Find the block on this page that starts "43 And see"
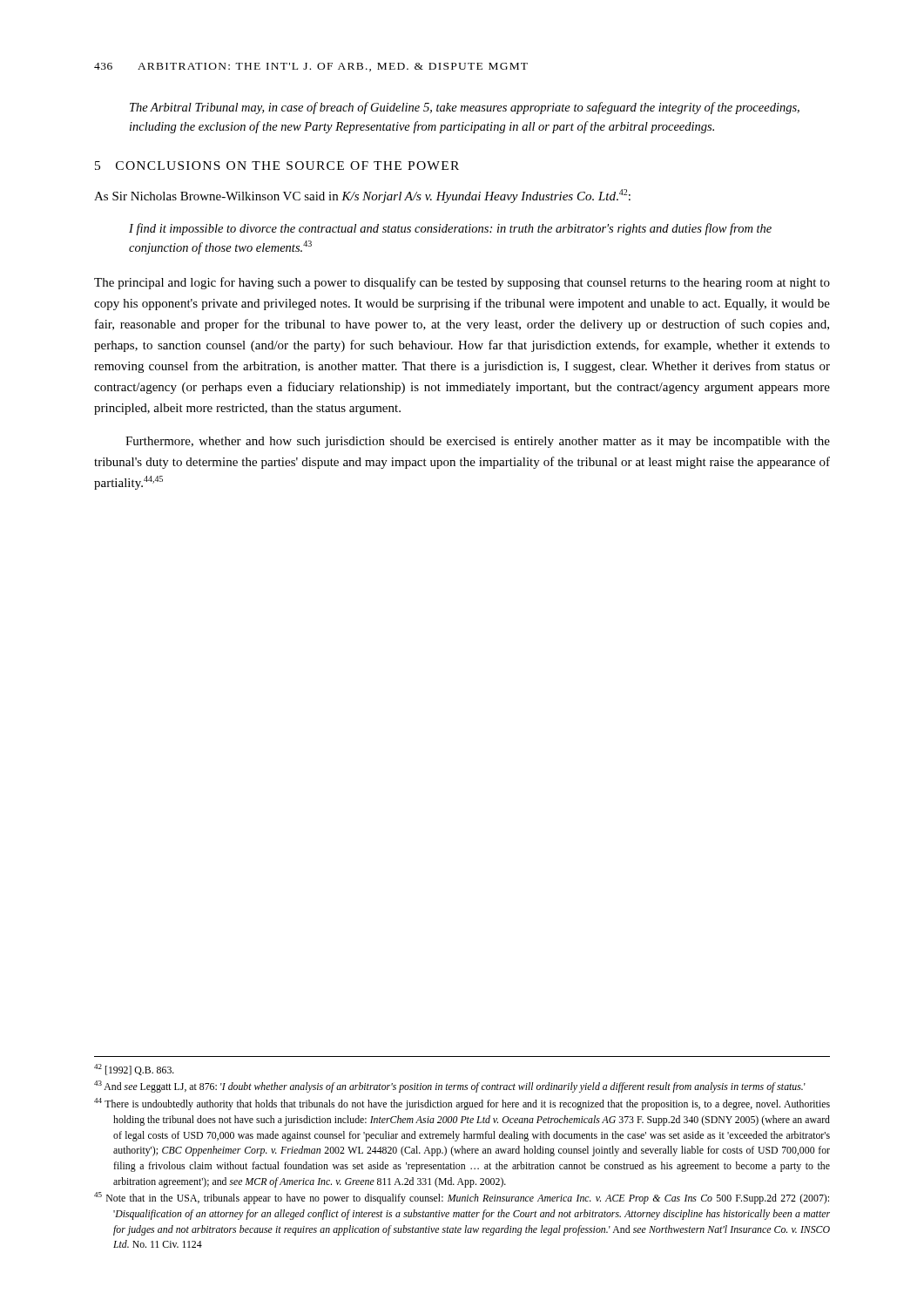This screenshot has width=924, height=1307. [450, 1087]
